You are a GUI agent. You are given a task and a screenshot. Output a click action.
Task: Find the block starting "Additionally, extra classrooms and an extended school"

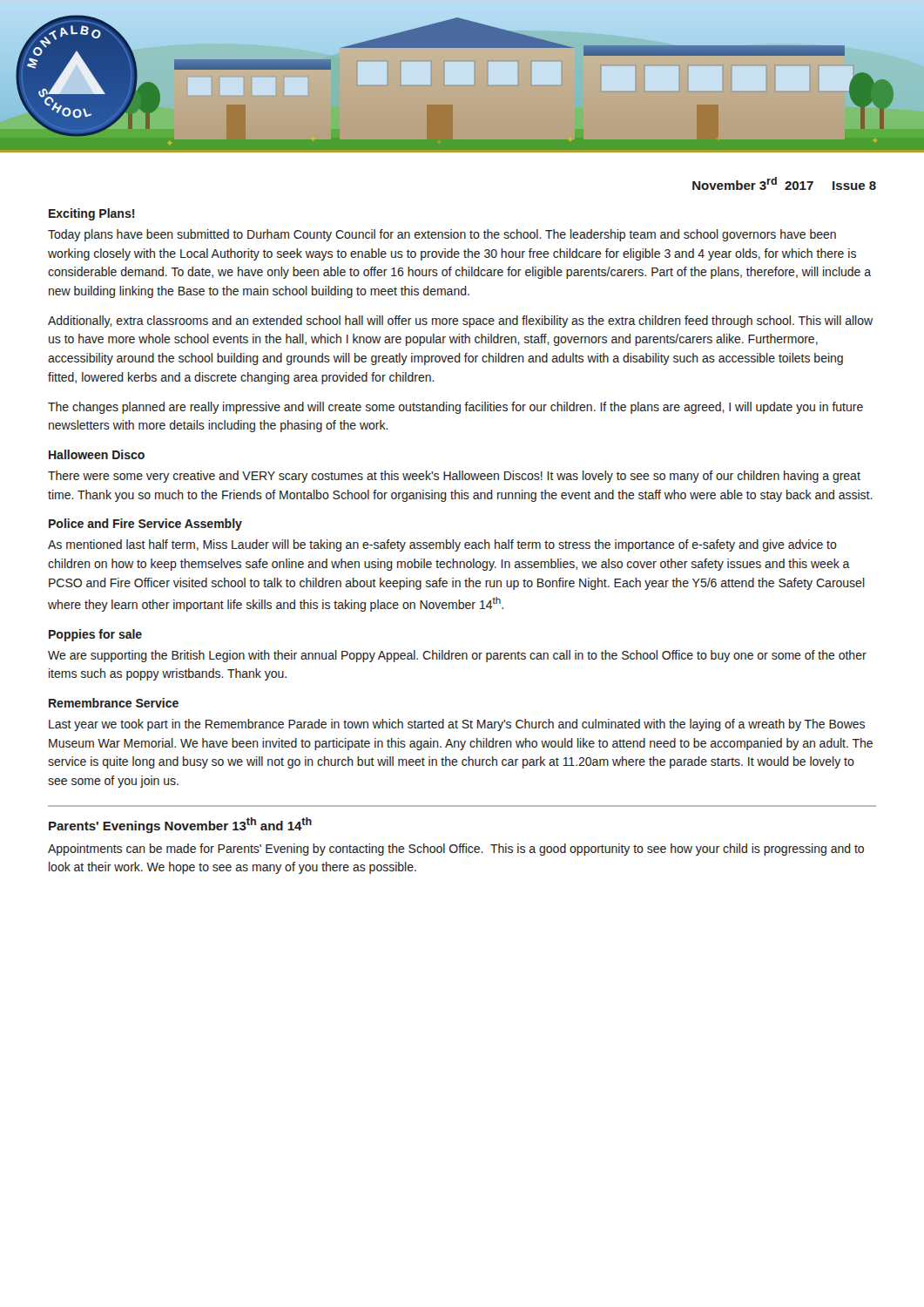pyautogui.click(x=460, y=349)
